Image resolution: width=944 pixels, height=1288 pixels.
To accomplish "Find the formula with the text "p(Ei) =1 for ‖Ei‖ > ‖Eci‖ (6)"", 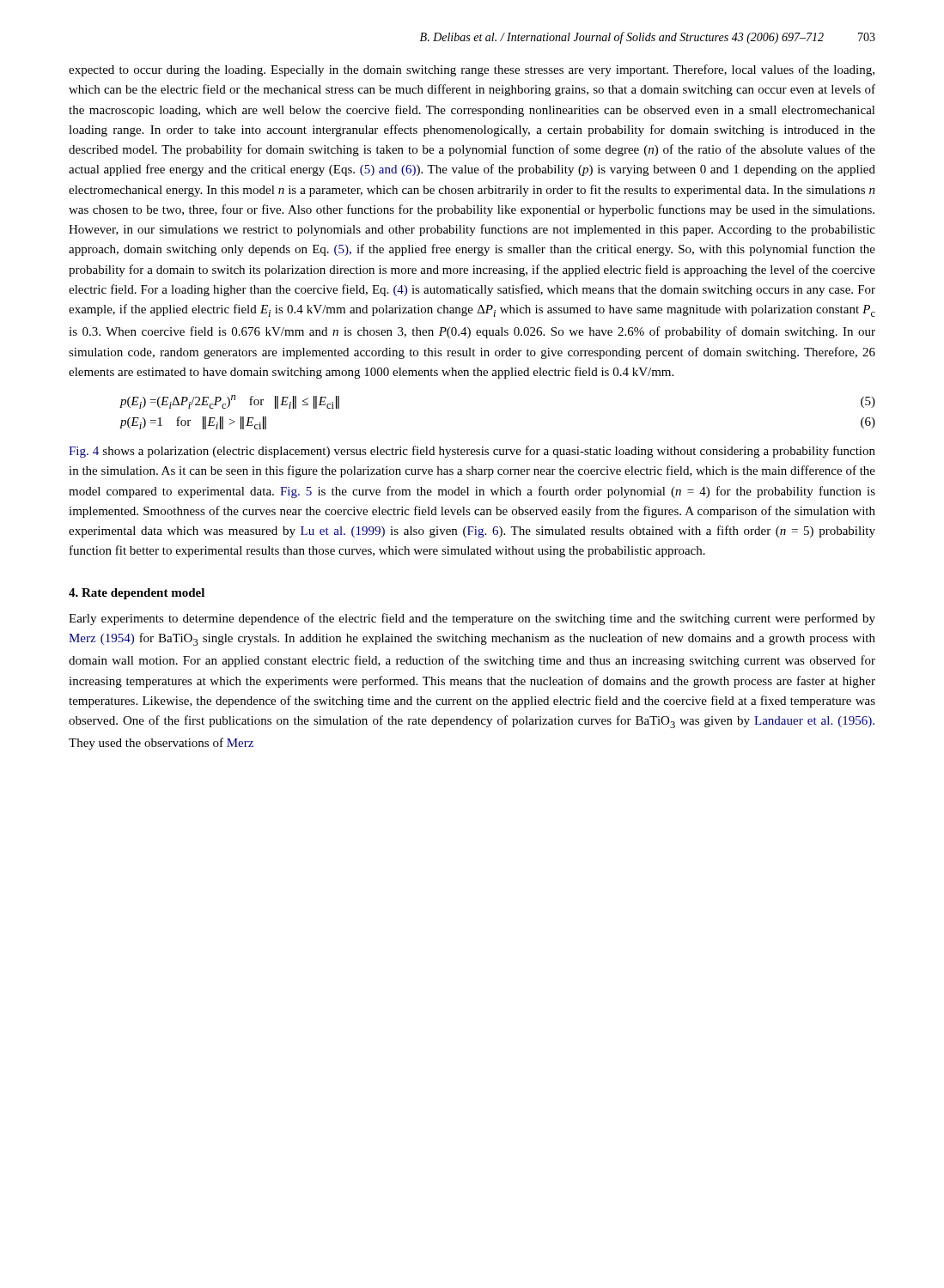I will 145,423.
